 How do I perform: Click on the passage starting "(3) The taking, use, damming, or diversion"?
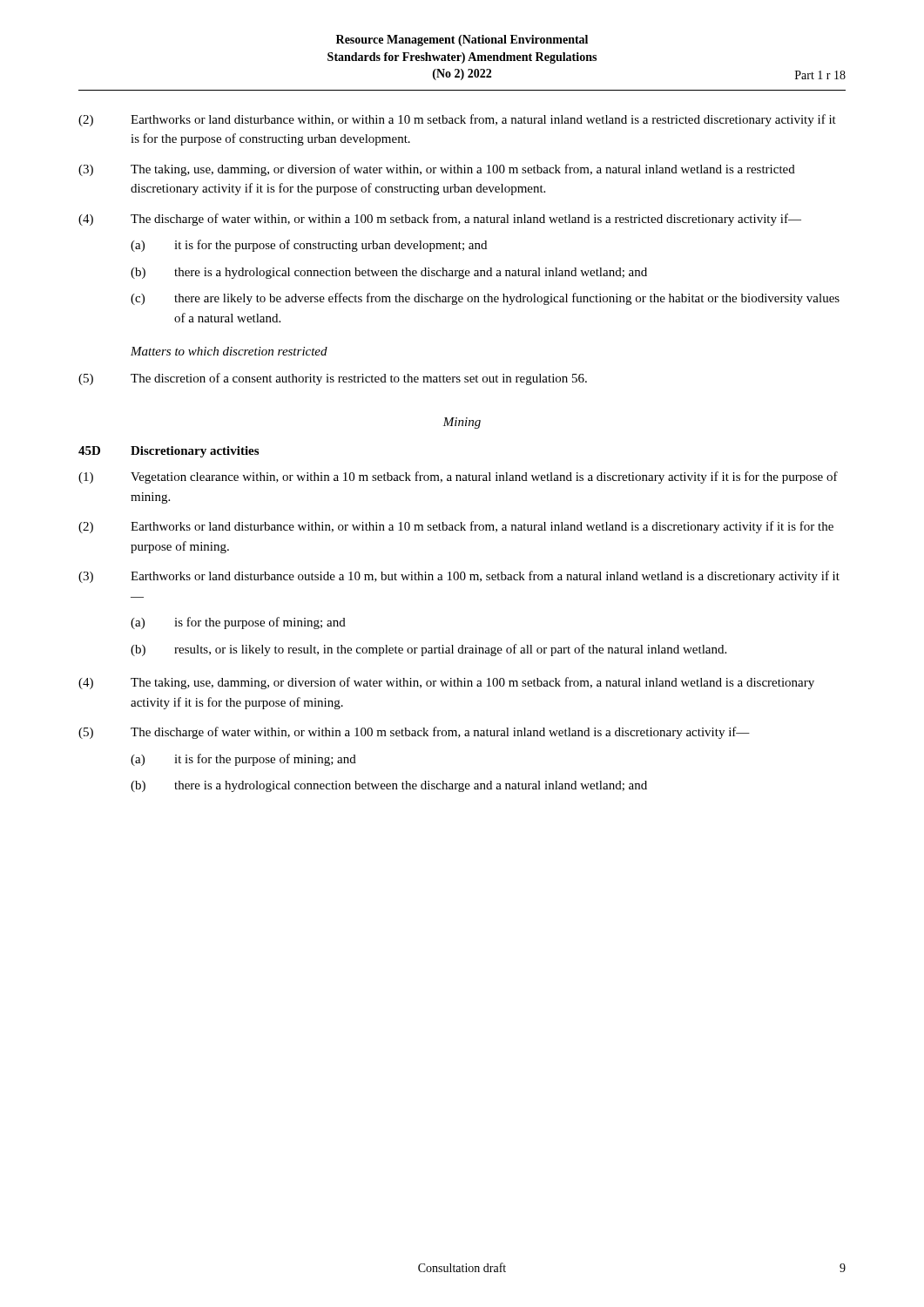[x=462, y=179]
